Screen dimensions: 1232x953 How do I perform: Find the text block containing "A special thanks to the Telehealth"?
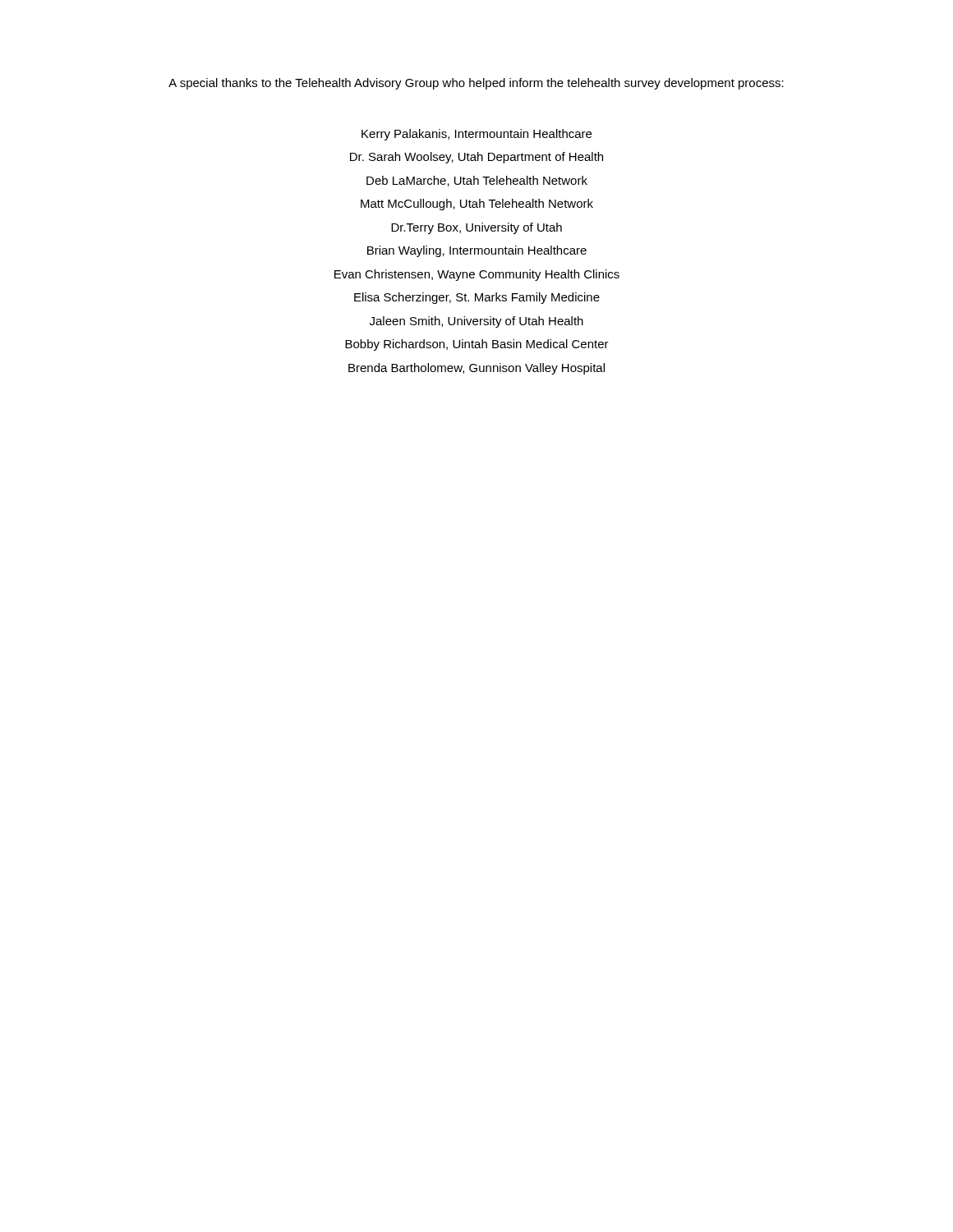(476, 83)
